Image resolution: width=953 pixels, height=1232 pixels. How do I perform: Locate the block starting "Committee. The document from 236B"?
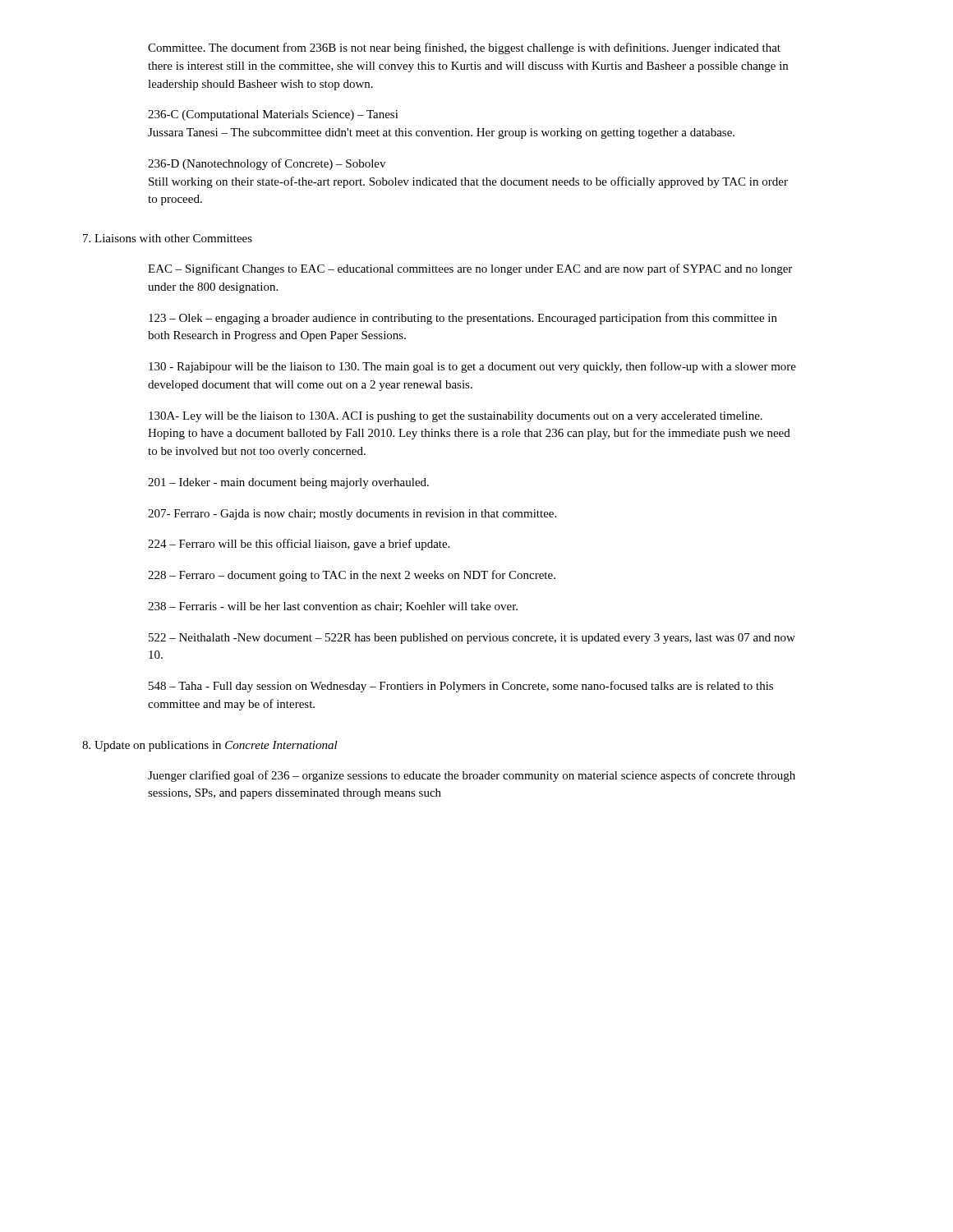click(468, 65)
